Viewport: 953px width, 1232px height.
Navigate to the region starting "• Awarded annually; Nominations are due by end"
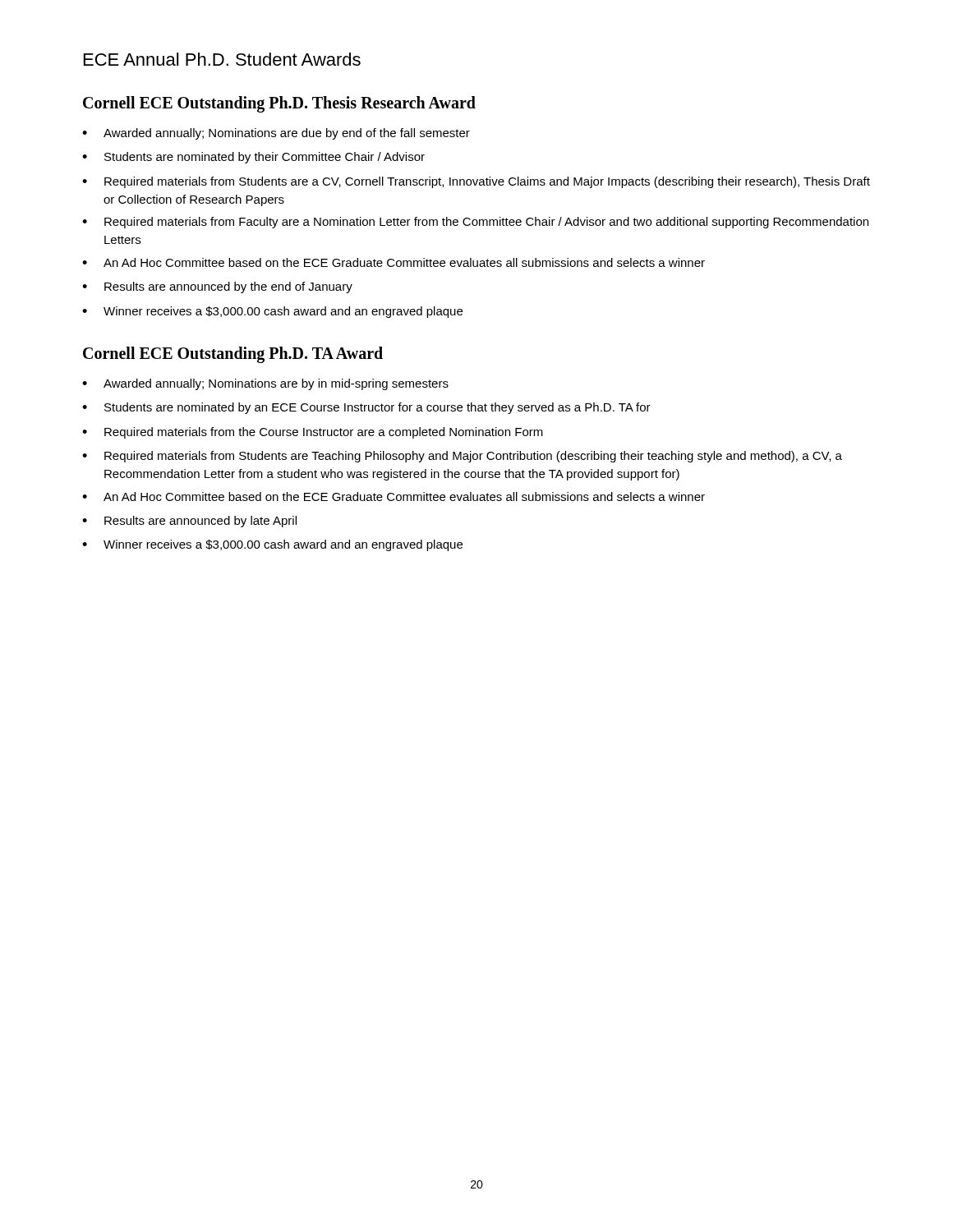tap(476, 134)
